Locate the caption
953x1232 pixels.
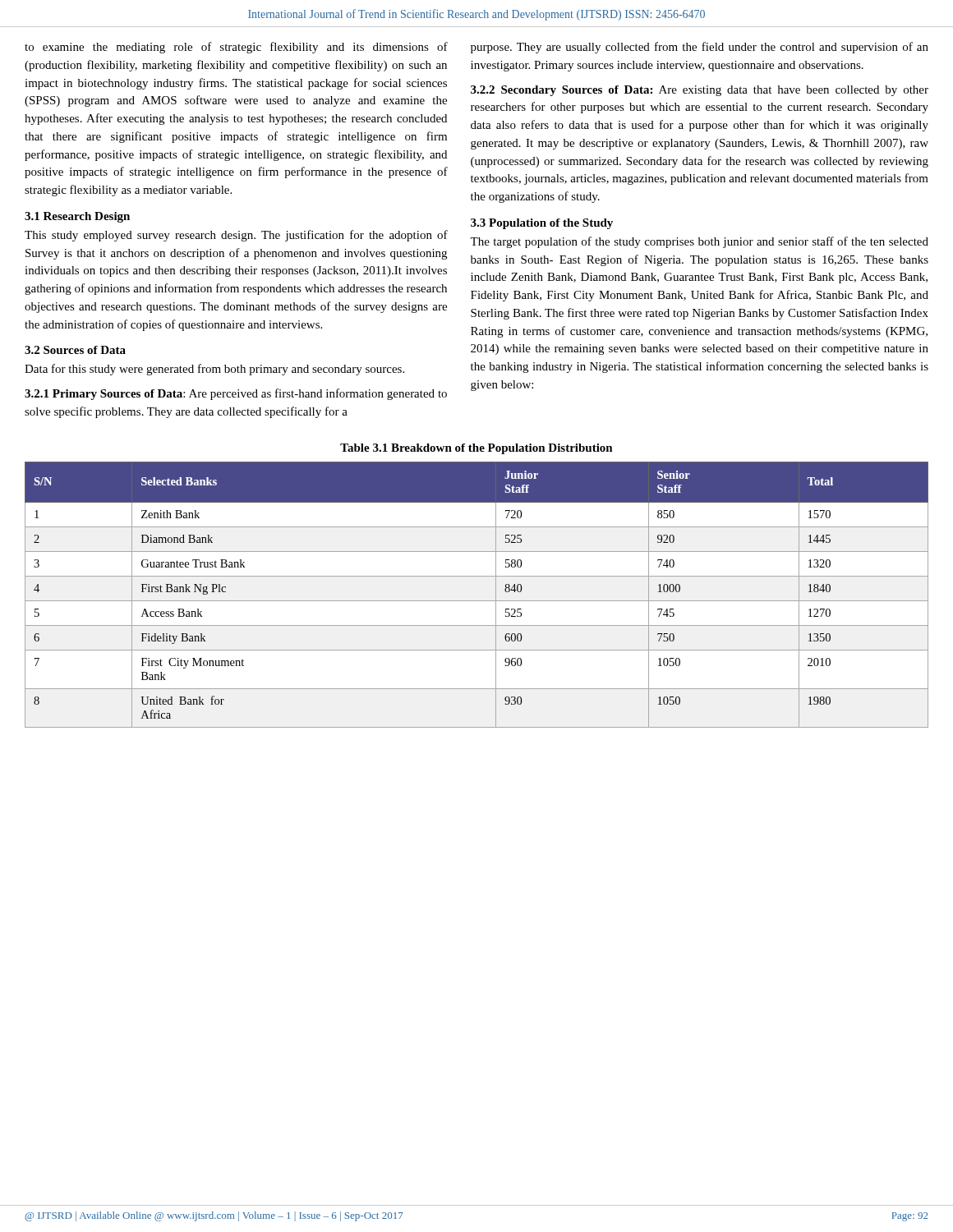pos(476,447)
